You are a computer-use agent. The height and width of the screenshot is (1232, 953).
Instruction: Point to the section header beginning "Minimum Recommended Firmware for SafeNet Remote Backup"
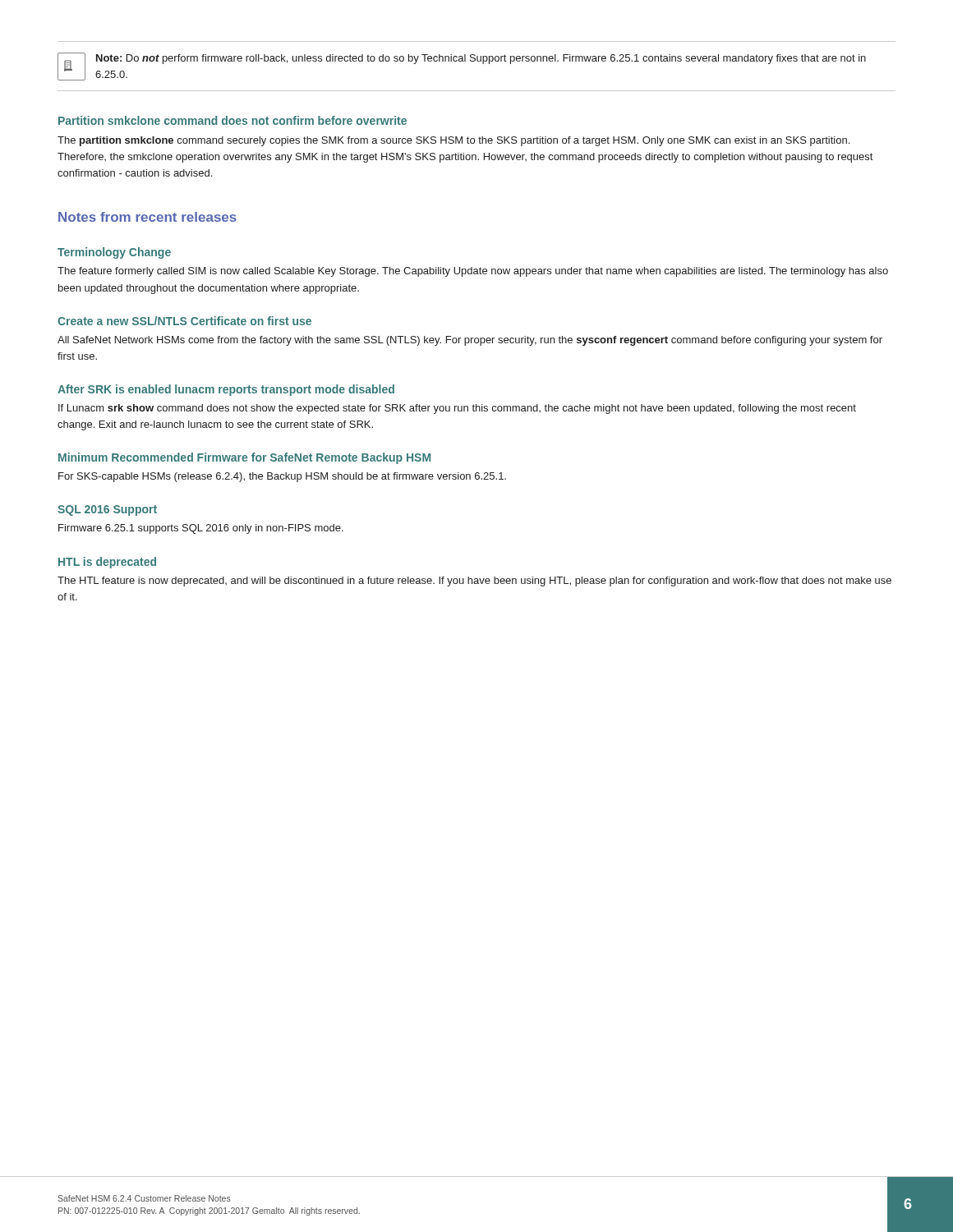pyautogui.click(x=244, y=458)
